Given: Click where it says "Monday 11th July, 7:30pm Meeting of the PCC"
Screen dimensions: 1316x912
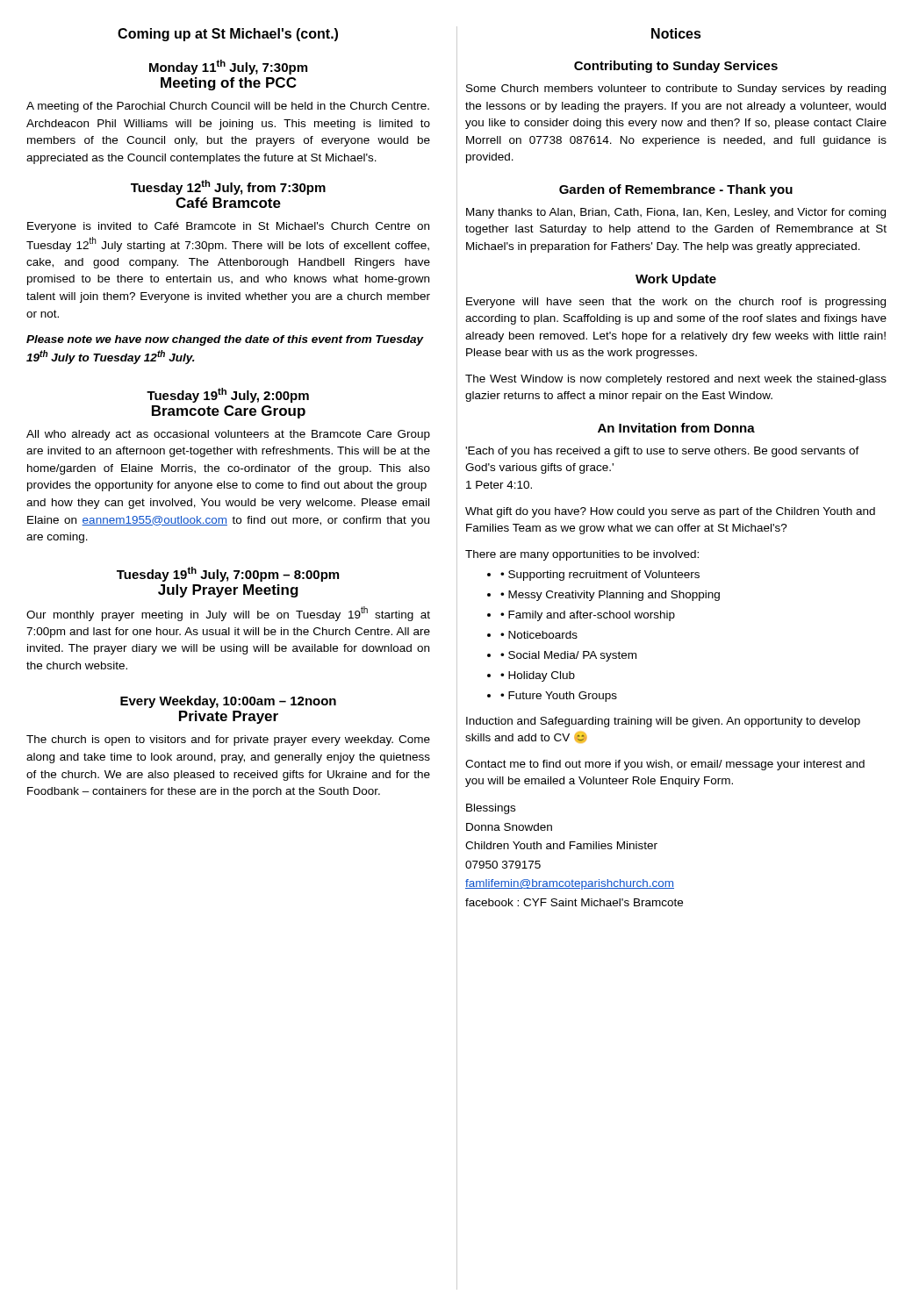Looking at the screenshot, I should (228, 75).
